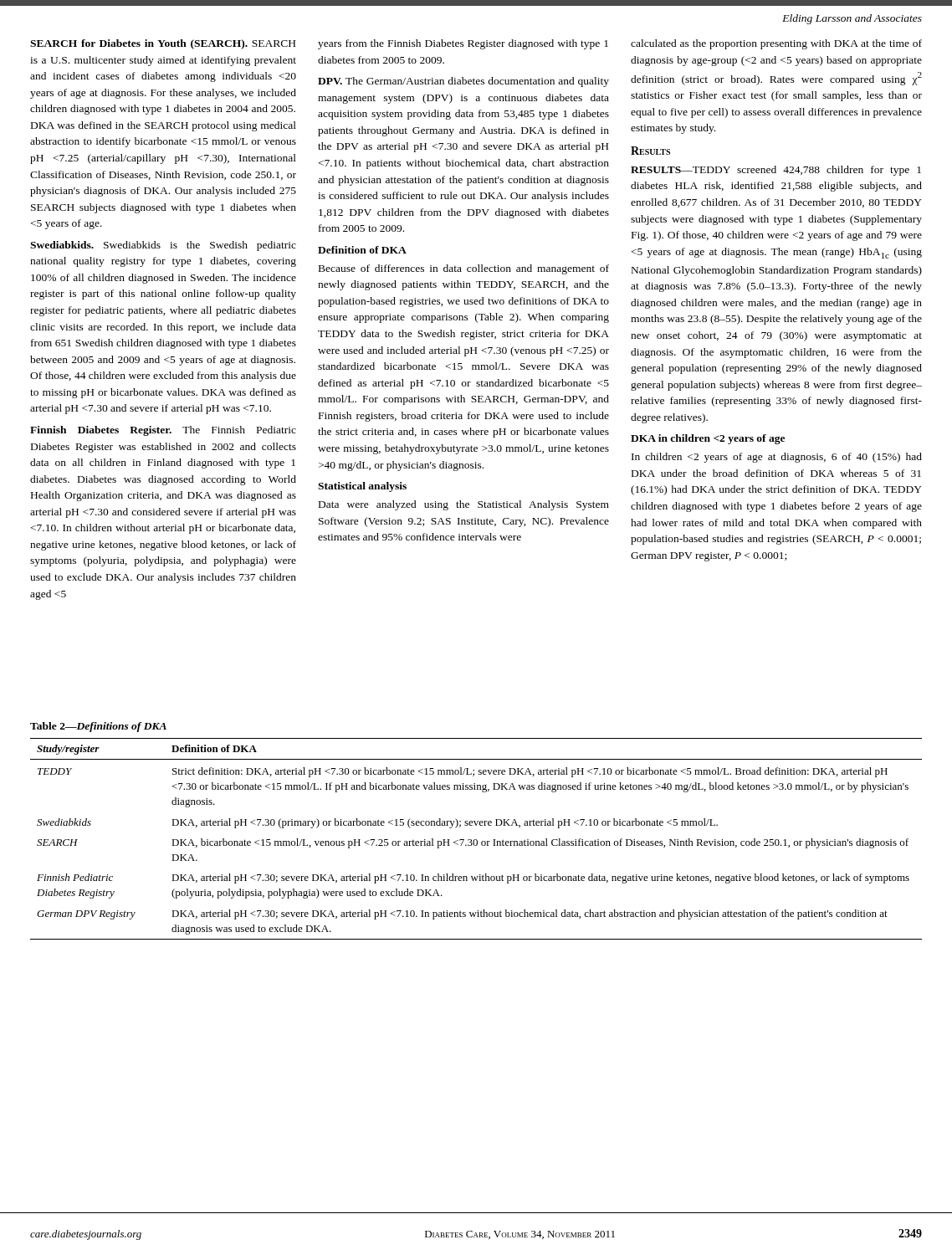This screenshot has height=1255, width=952.
Task: Where does it say "Definition of DKA"?
Action: (x=362, y=249)
